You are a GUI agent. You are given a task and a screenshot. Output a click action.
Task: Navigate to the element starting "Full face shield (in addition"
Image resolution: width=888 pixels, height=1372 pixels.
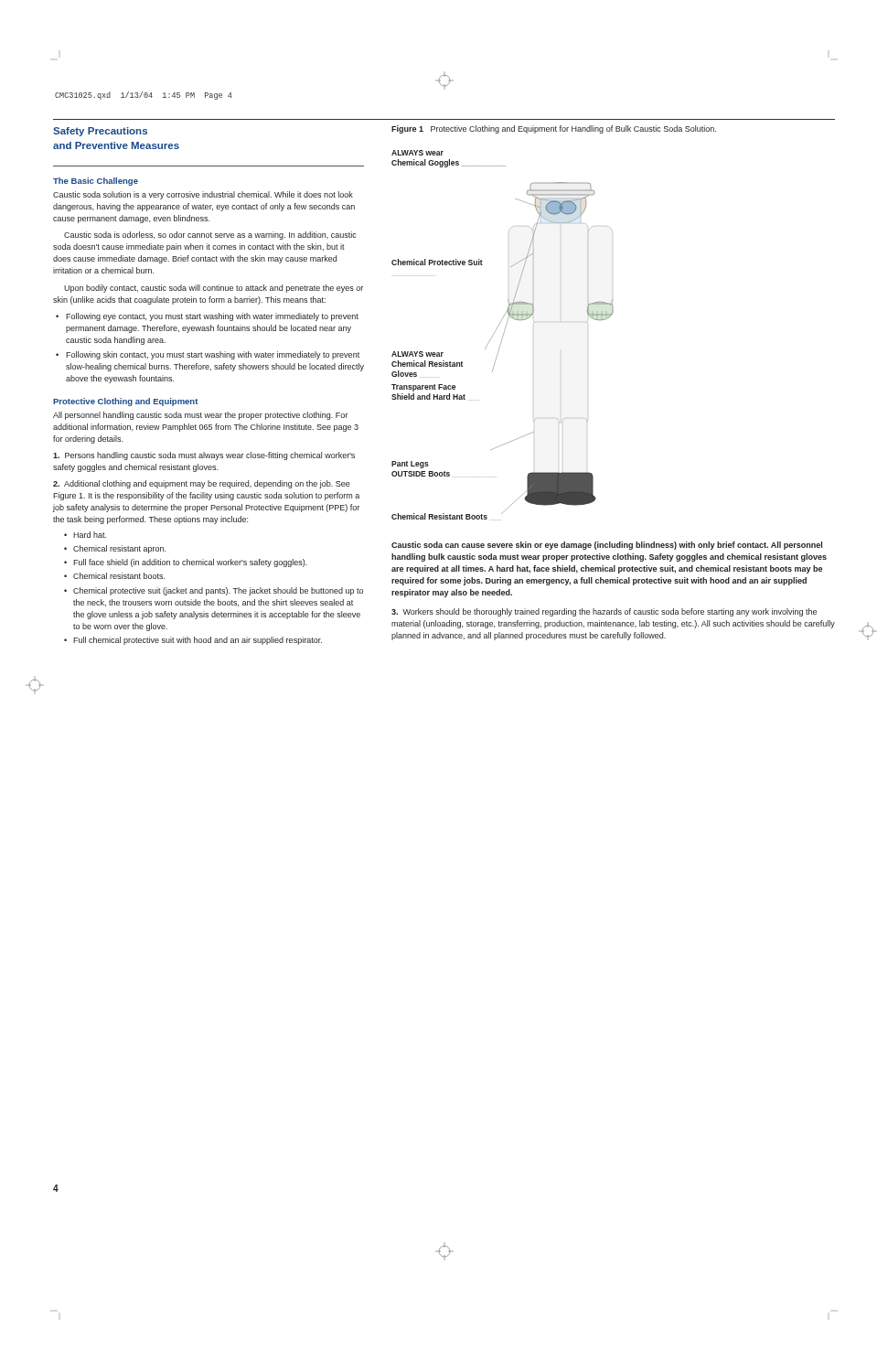pyautogui.click(x=190, y=563)
